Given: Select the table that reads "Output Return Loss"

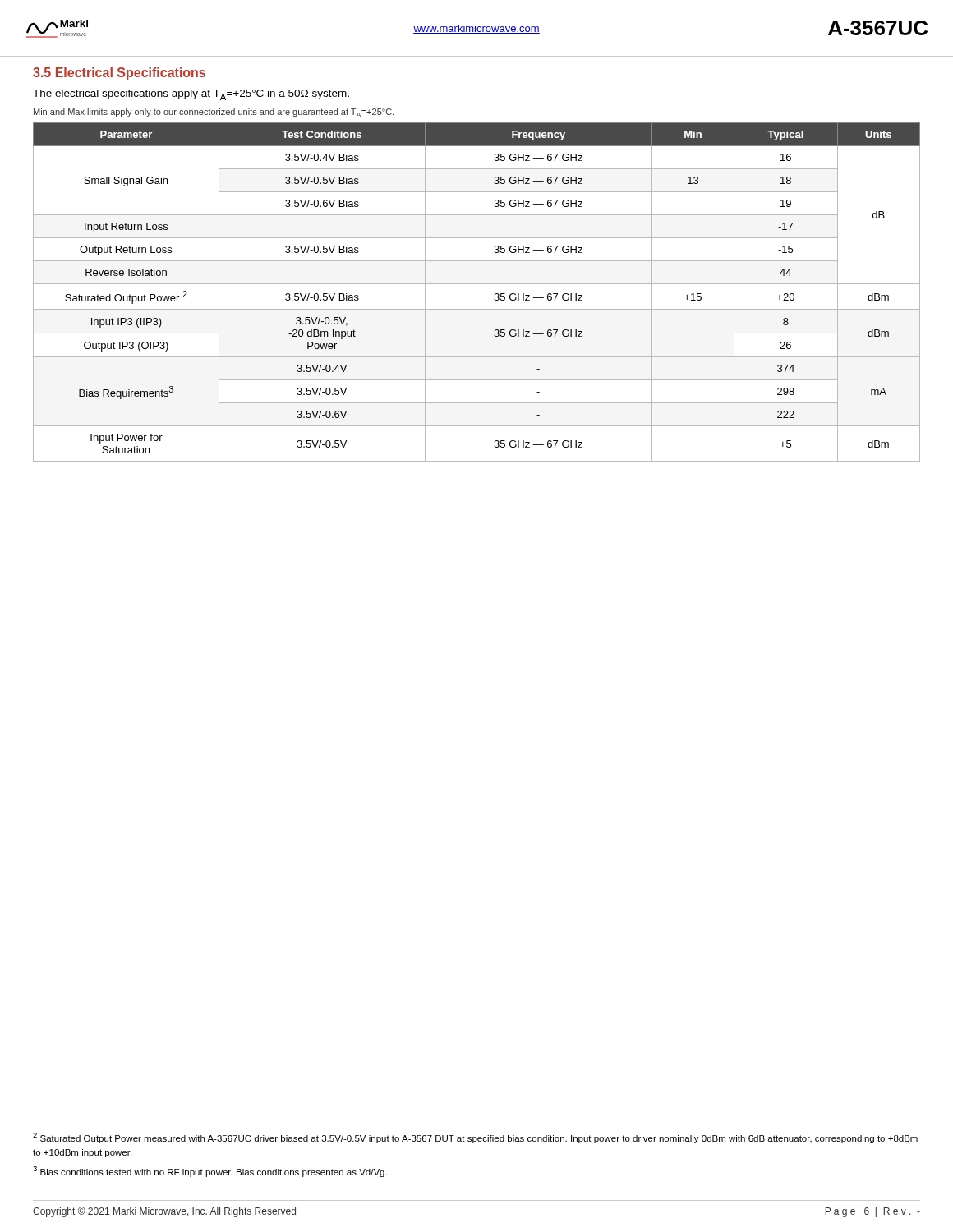Looking at the screenshot, I should coord(476,292).
